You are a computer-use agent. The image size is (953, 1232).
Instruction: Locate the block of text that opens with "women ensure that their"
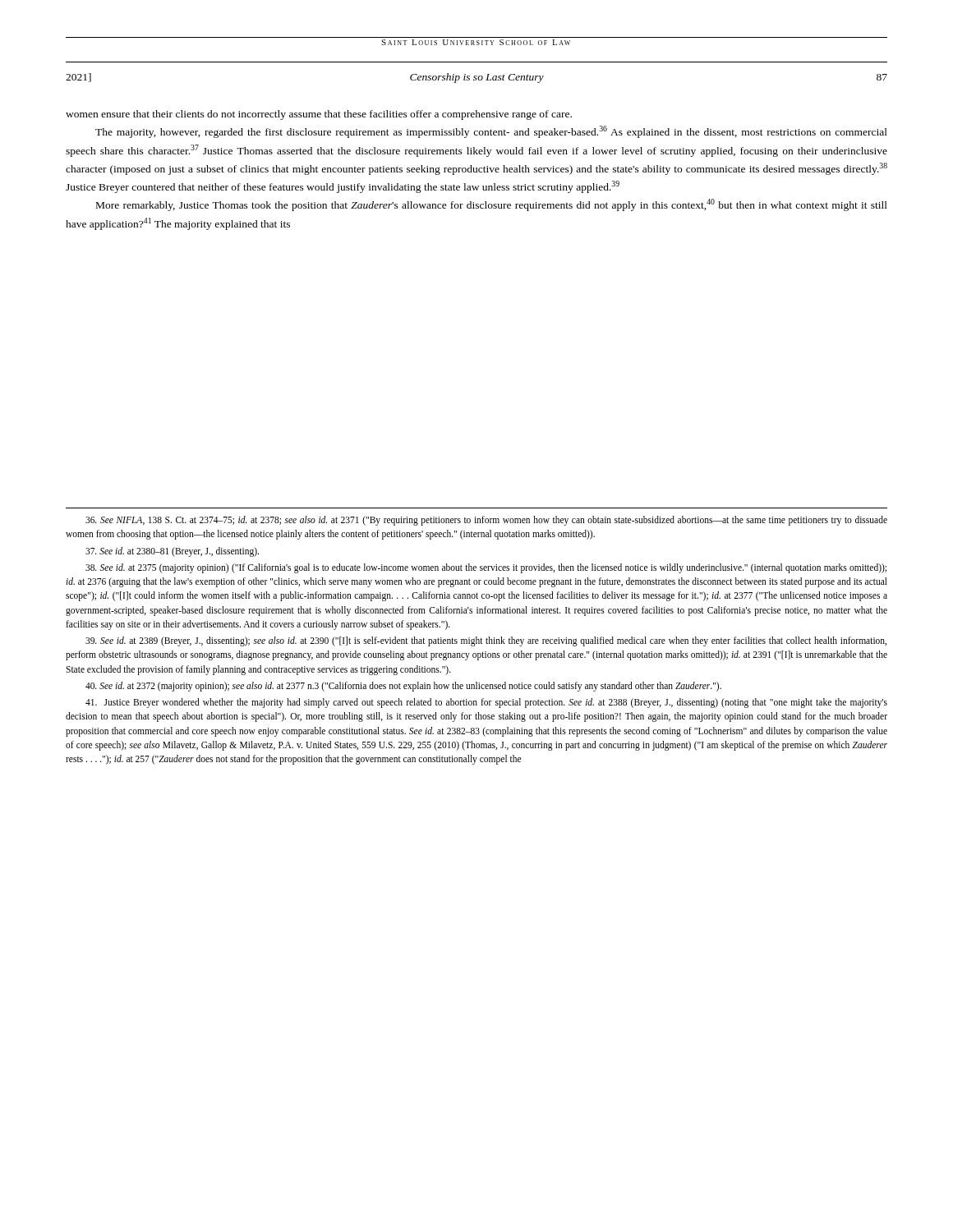[x=319, y=114]
